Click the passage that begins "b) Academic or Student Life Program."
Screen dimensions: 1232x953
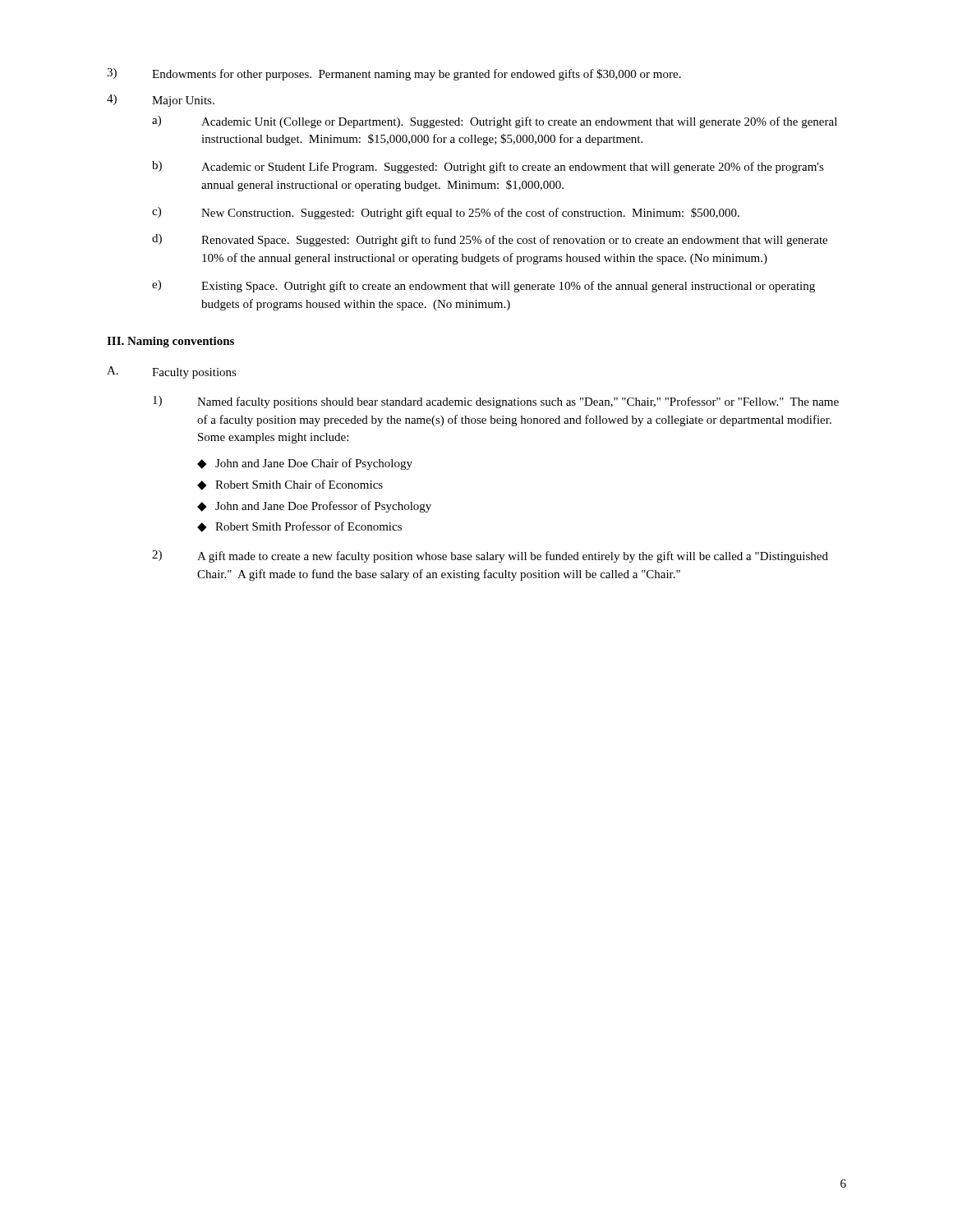[x=499, y=176]
